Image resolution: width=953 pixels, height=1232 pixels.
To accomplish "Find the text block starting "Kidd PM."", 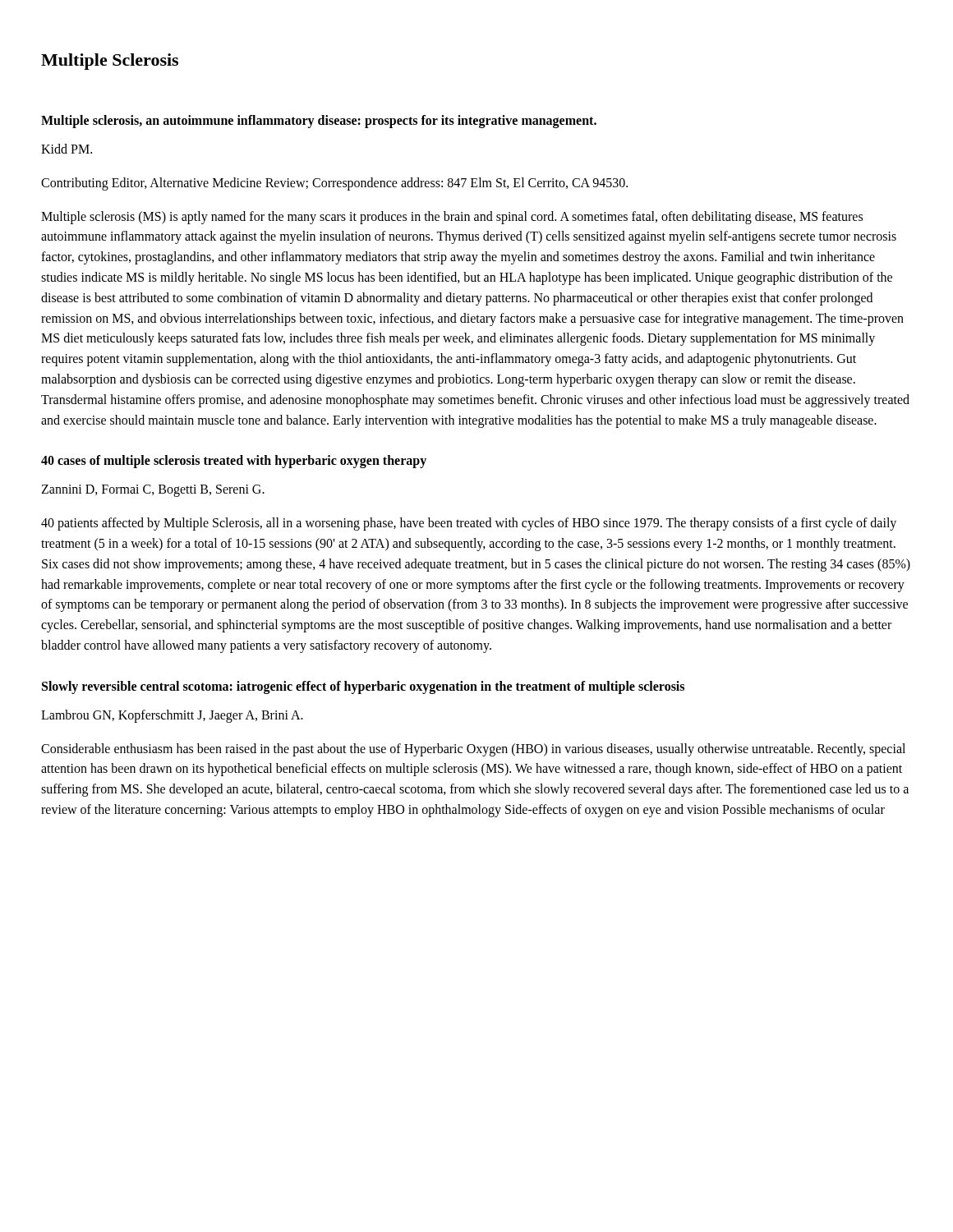I will [67, 149].
